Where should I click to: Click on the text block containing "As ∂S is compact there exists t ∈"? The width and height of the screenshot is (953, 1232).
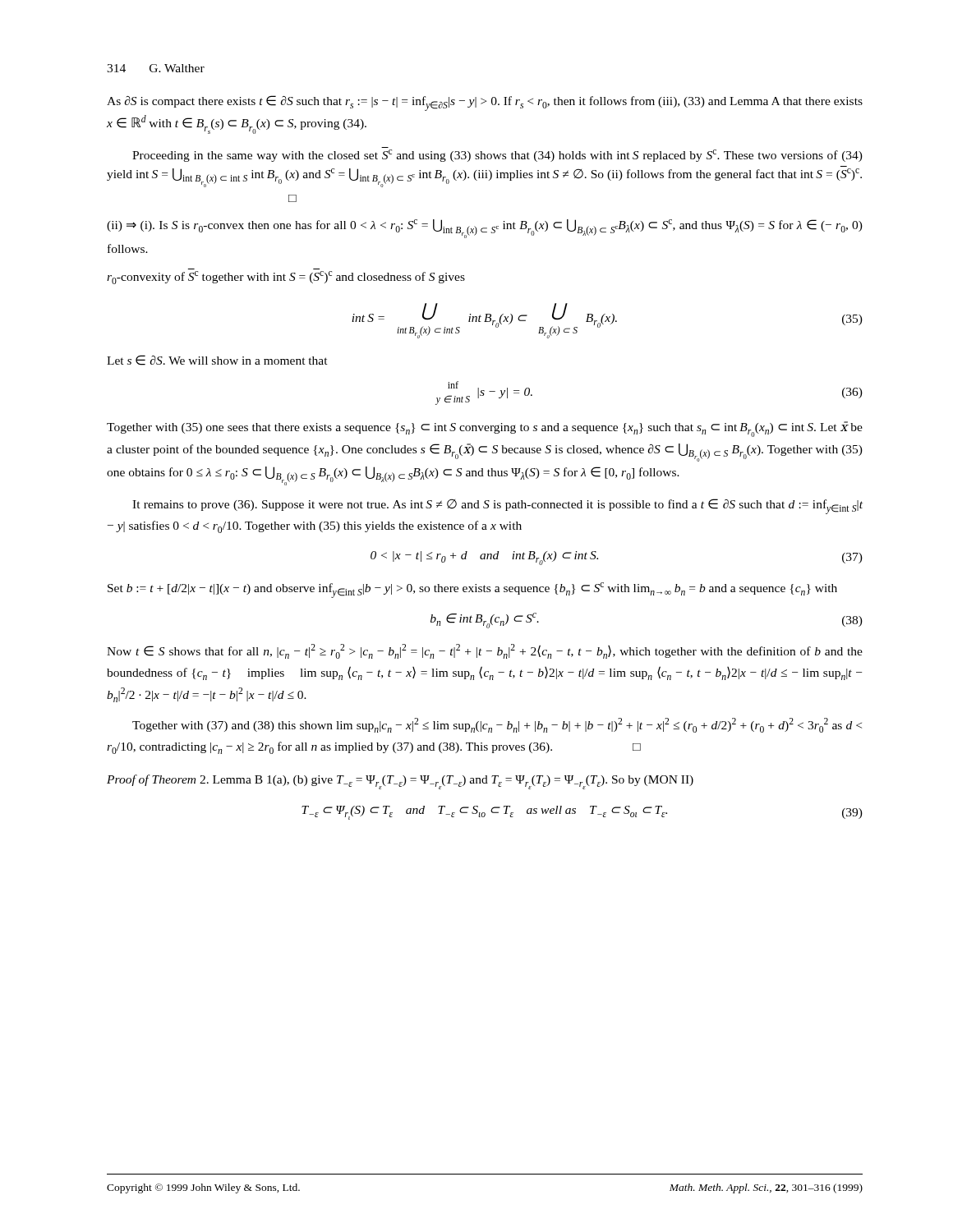[x=485, y=150]
